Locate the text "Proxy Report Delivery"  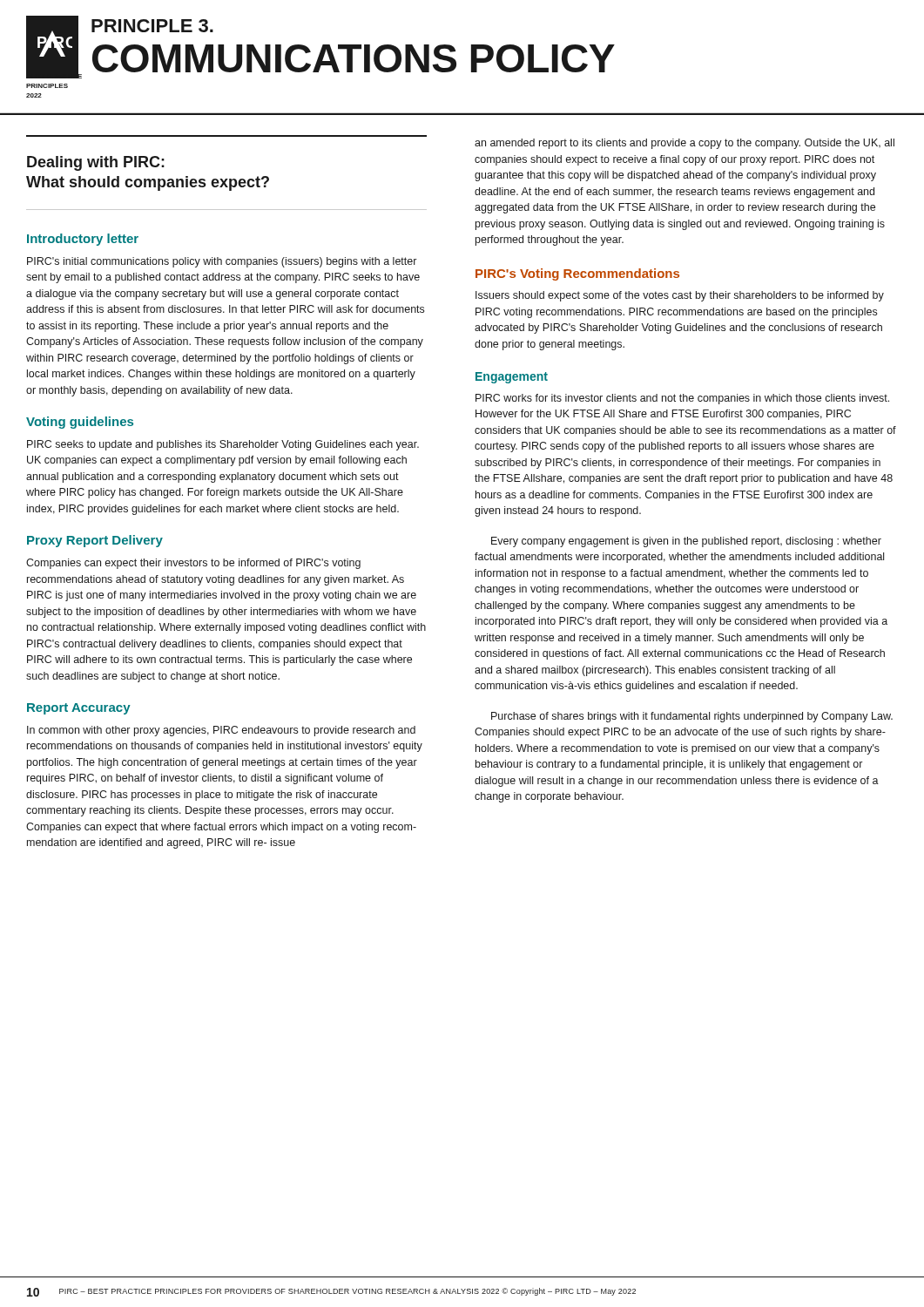coord(95,541)
